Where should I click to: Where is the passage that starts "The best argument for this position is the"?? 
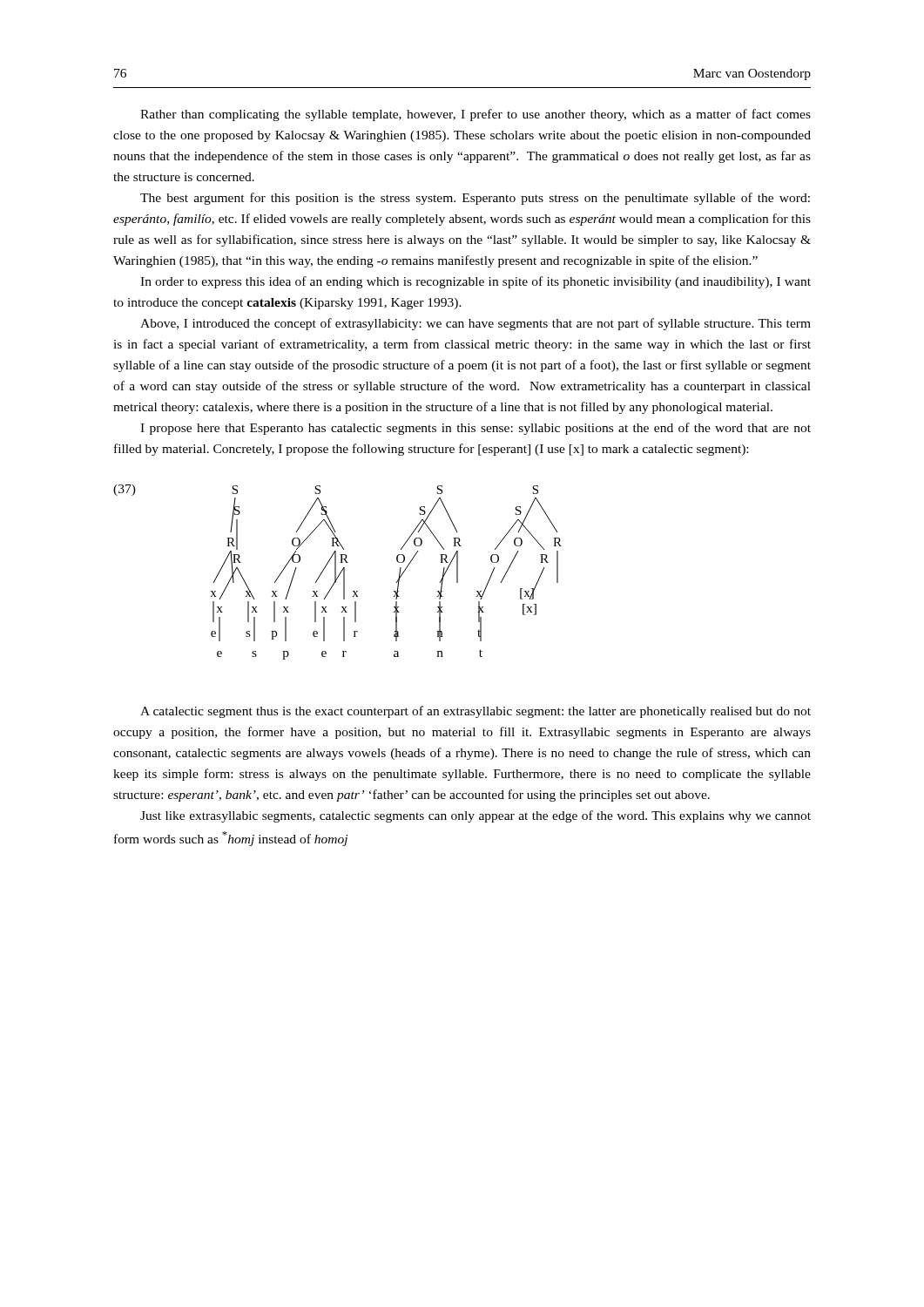click(462, 229)
